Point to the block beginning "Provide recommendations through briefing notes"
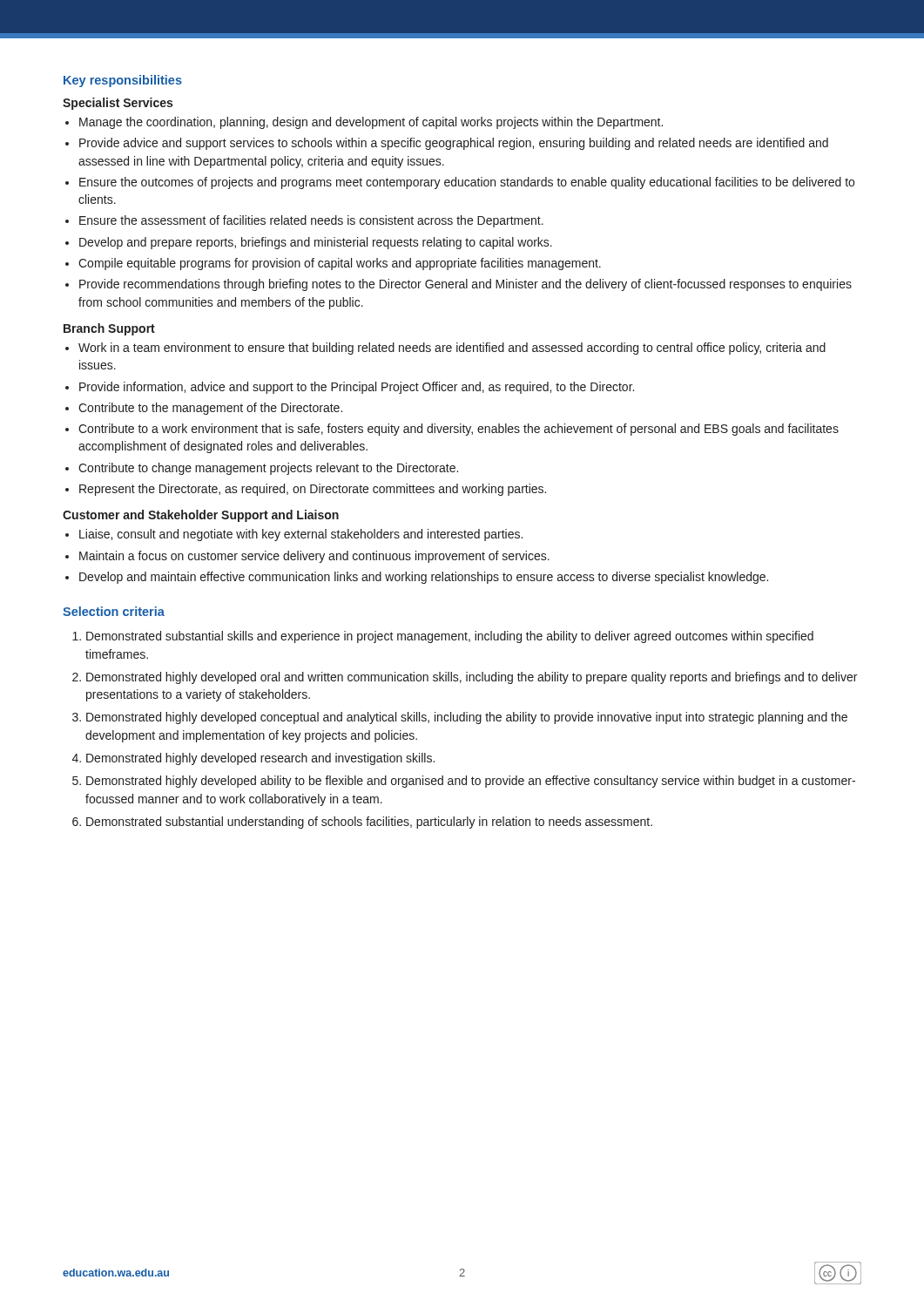 click(465, 293)
